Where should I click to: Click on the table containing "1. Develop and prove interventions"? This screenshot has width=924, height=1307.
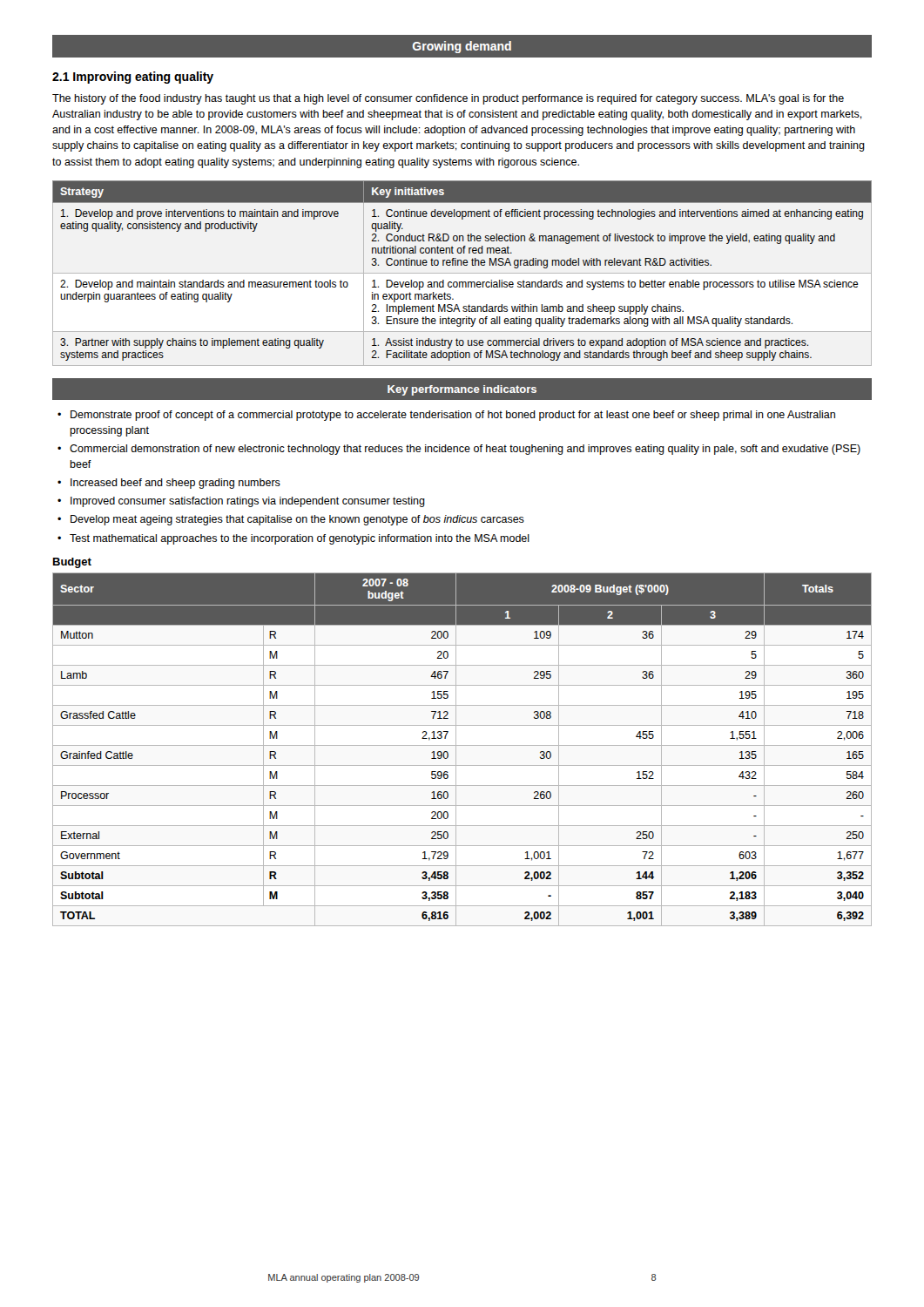(x=462, y=273)
